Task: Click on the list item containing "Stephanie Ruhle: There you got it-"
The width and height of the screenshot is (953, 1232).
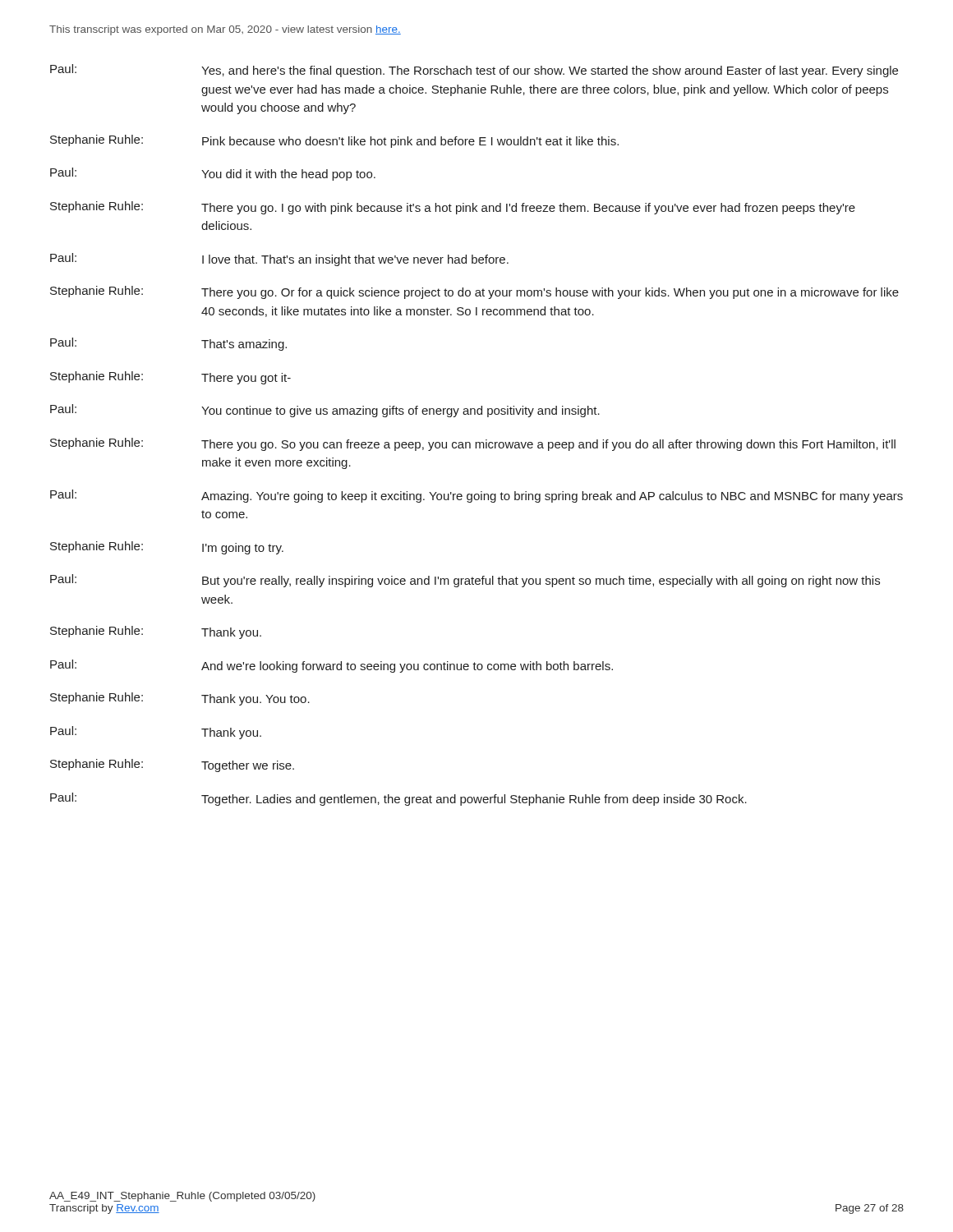Action: [97, 377]
